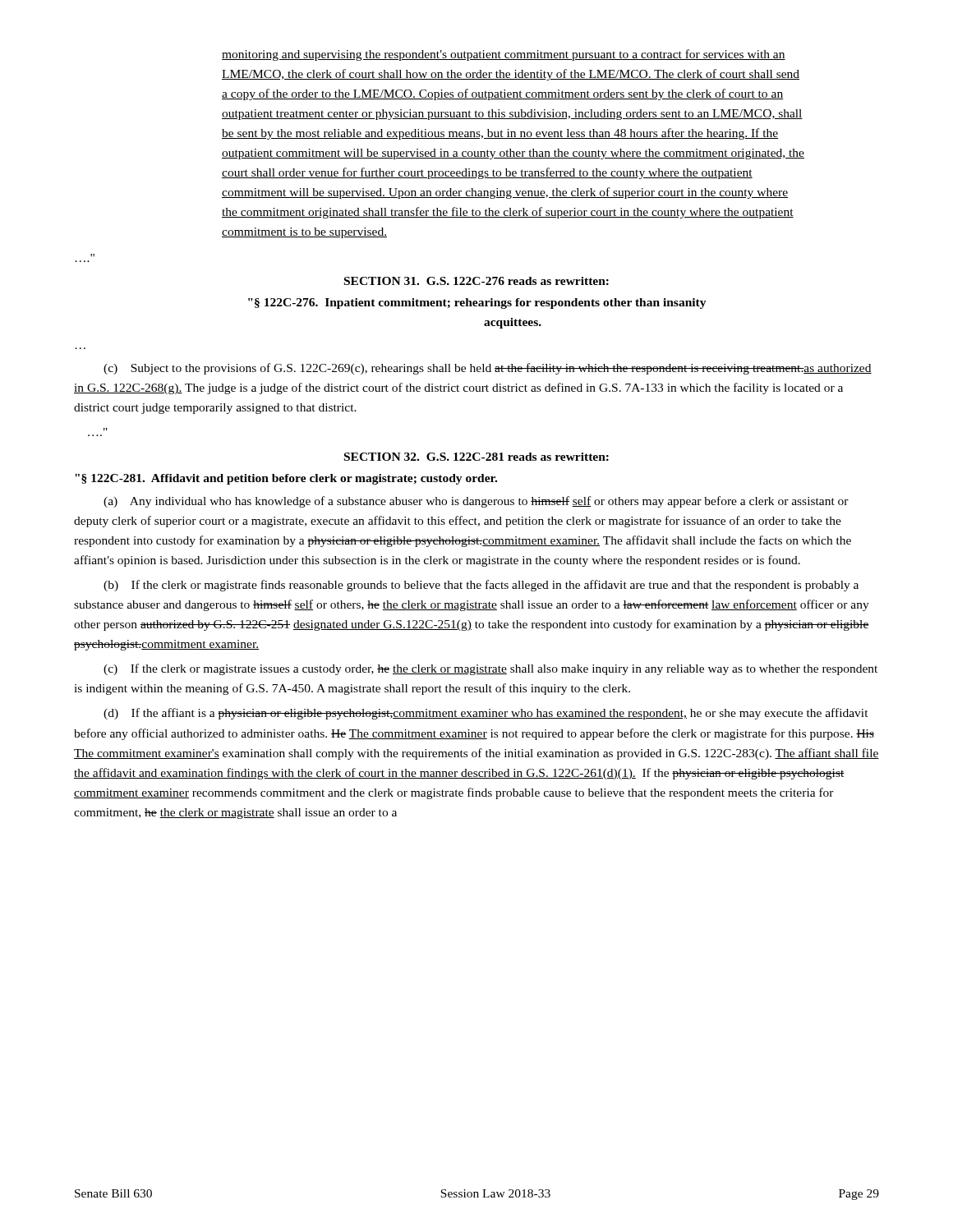
Task: Click on the passage starting "(a) Any individual who has knowledge"
Action: pyautogui.click(x=463, y=530)
